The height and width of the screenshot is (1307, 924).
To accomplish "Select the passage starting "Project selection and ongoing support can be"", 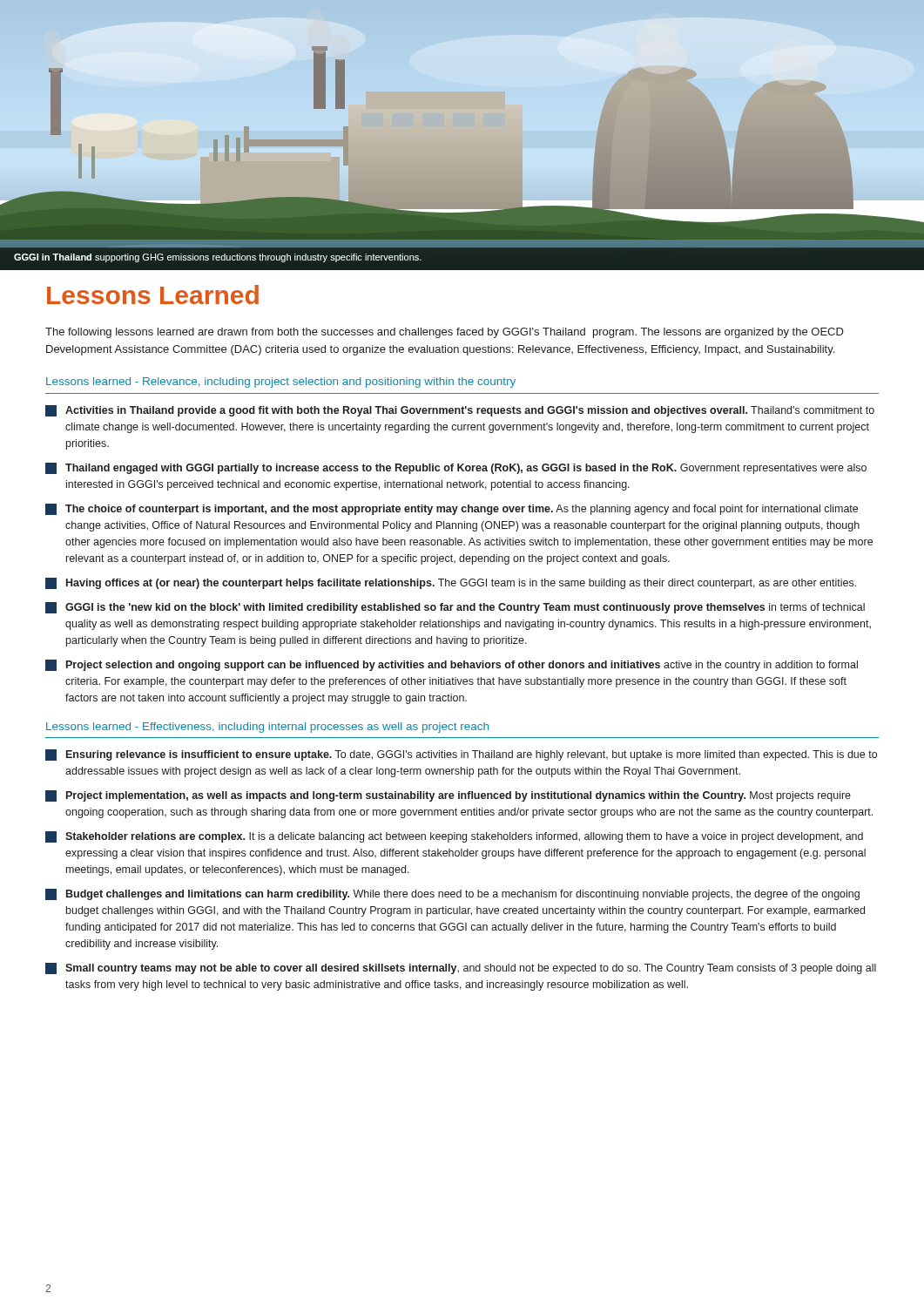I will tap(462, 681).
